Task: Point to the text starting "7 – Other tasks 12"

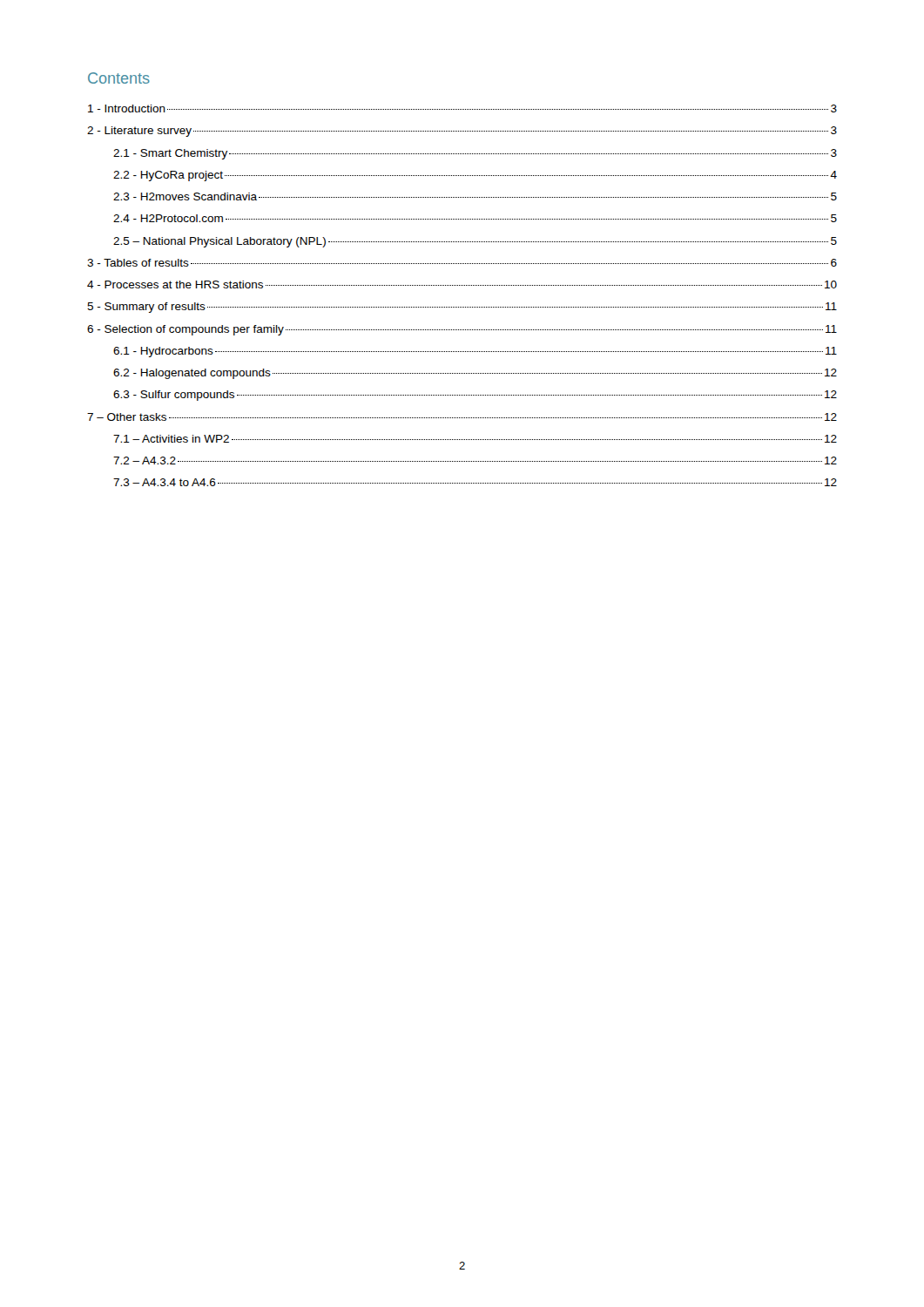Action: [x=462, y=417]
